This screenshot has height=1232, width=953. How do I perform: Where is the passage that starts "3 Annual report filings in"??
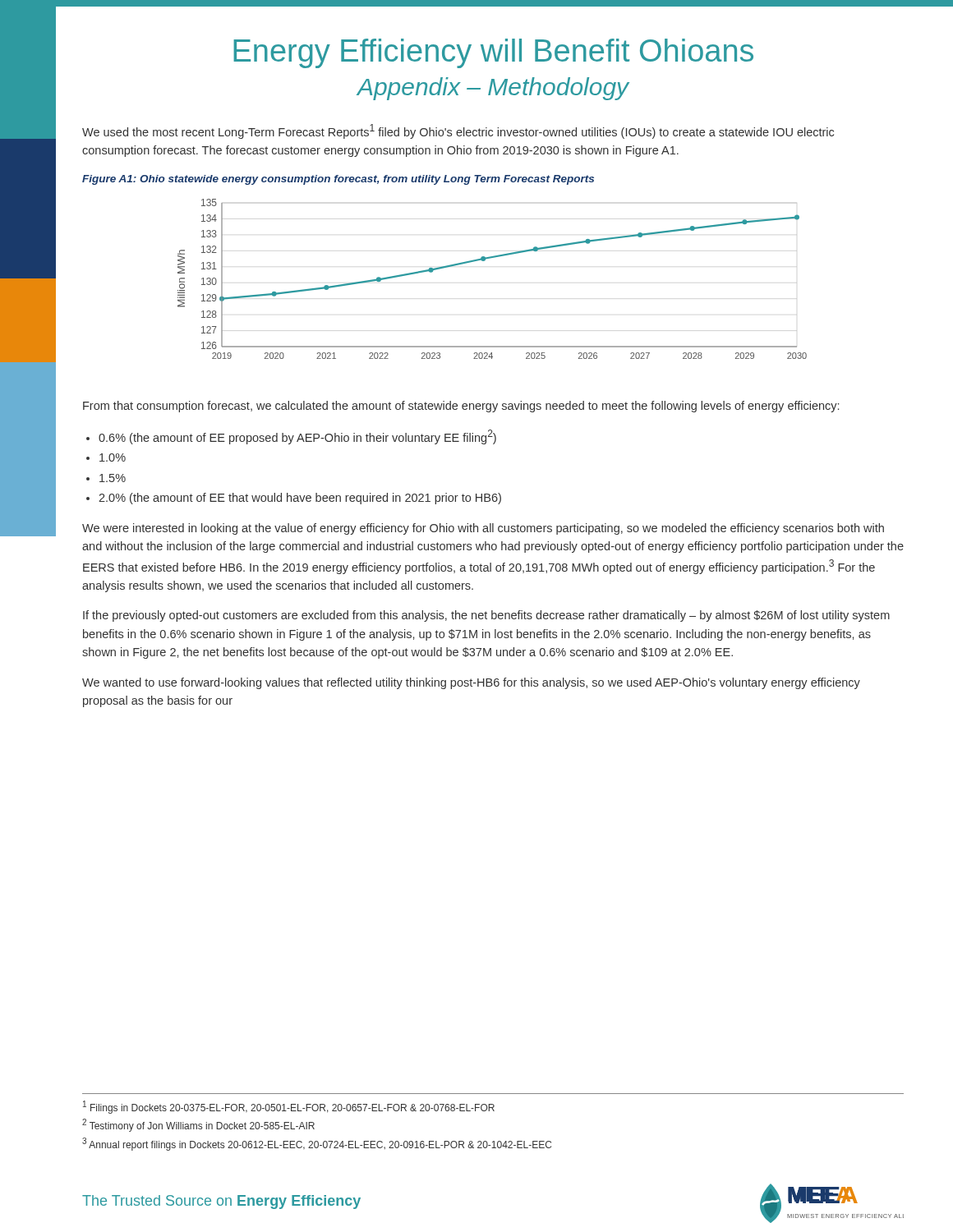[317, 1143]
